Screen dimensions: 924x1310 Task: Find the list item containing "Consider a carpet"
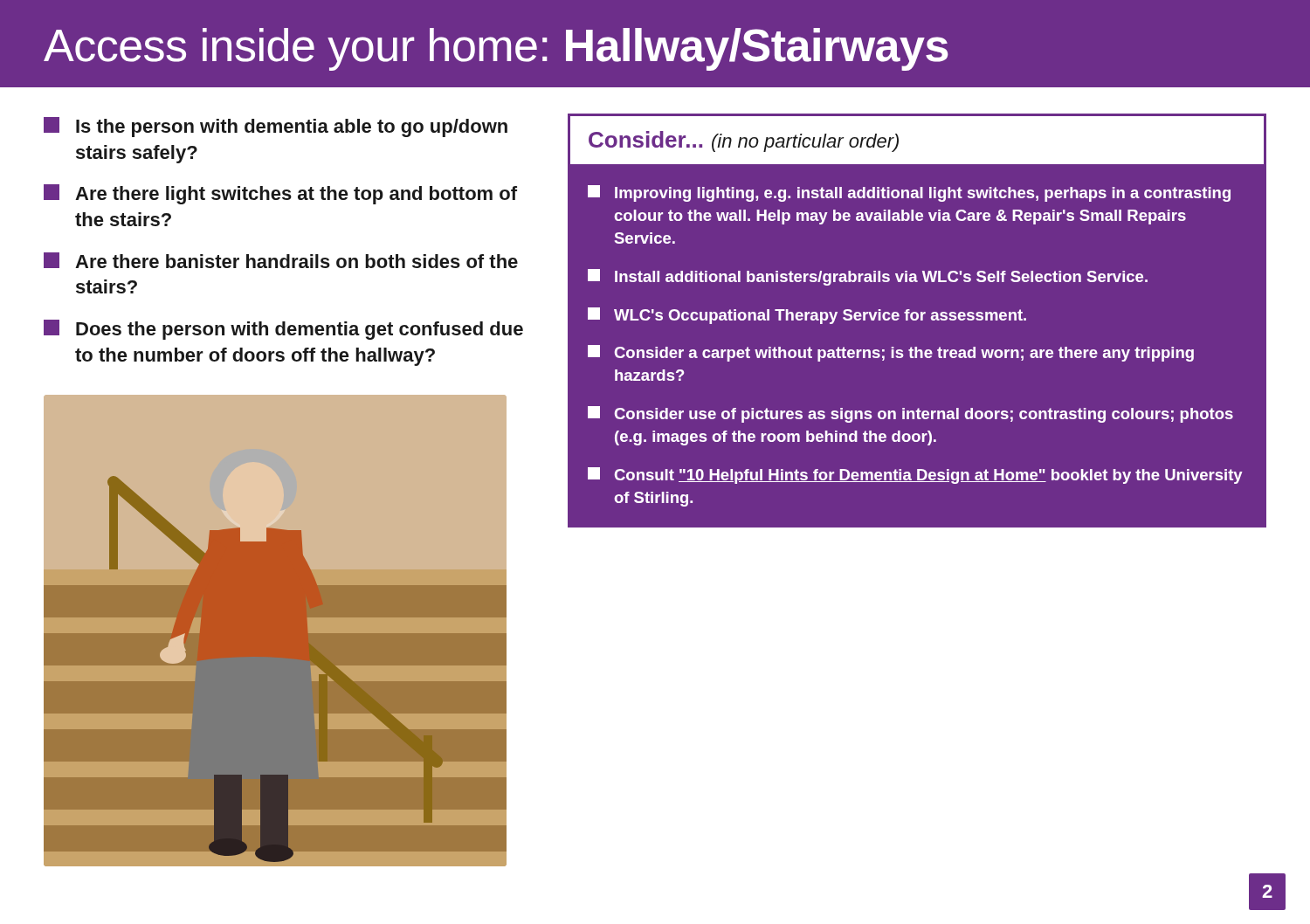tap(930, 364)
